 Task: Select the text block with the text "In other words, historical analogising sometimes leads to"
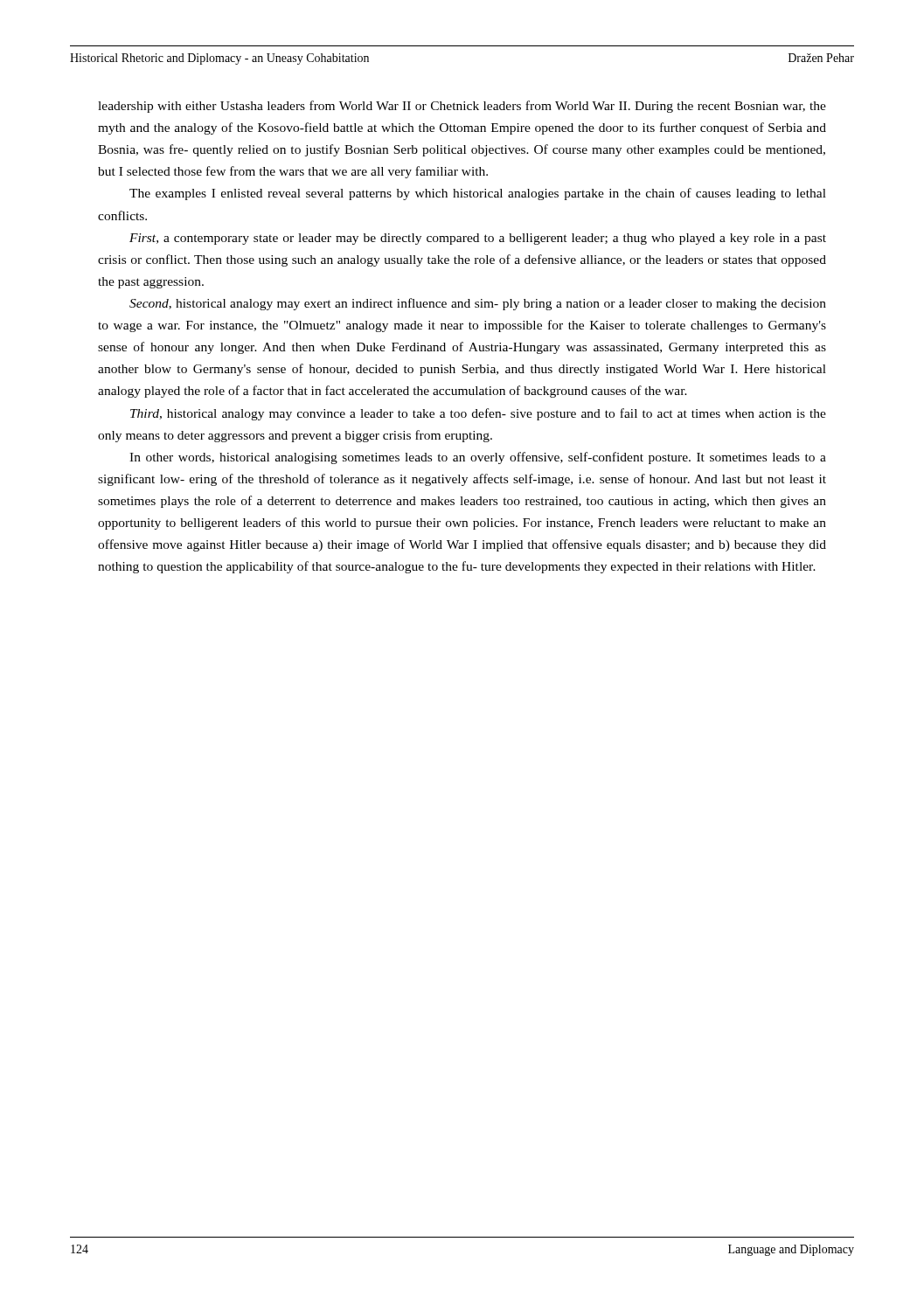[x=462, y=511]
